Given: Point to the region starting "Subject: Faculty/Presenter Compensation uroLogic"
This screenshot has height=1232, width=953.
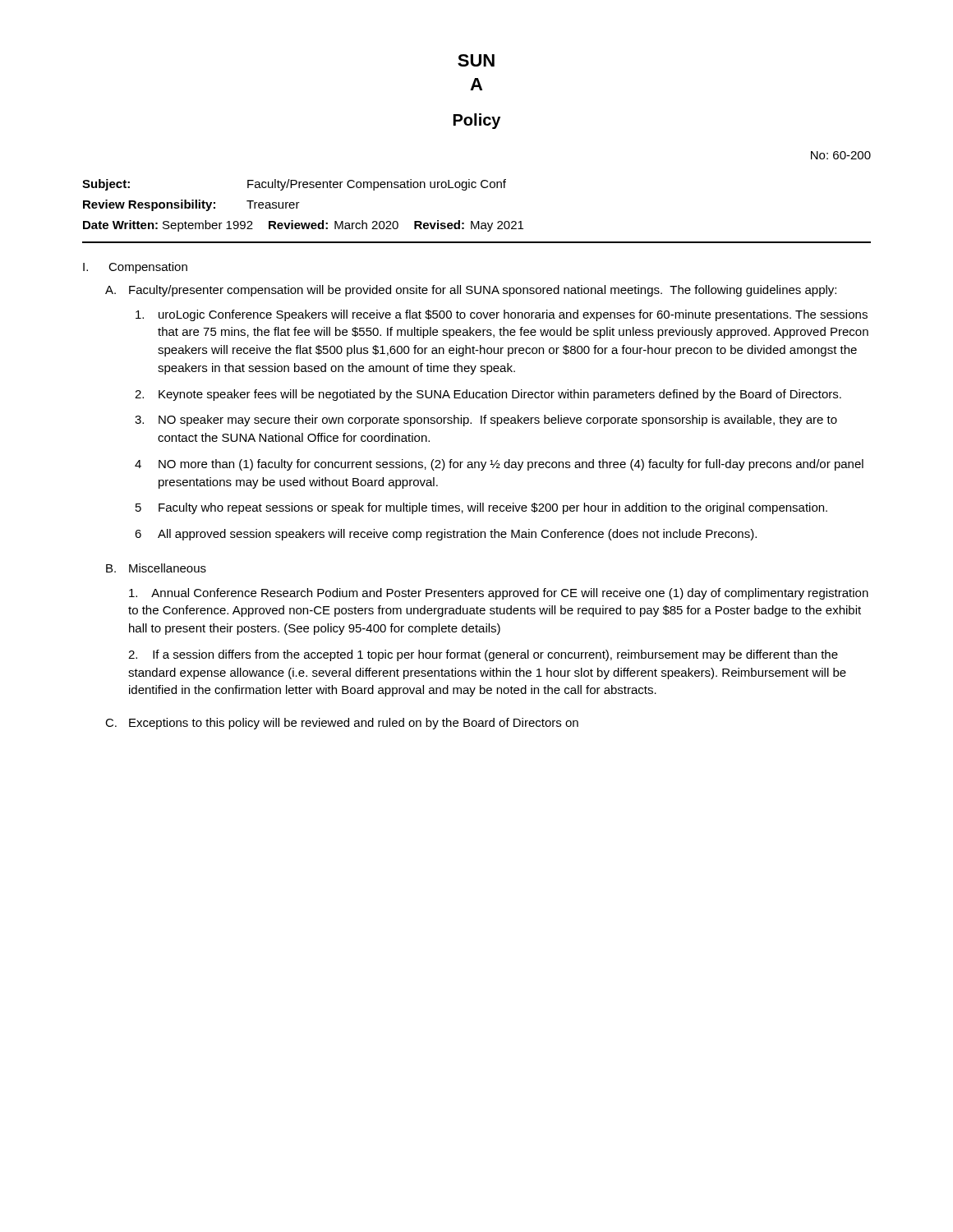Looking at the screenshot, I should tap(476, 184).
